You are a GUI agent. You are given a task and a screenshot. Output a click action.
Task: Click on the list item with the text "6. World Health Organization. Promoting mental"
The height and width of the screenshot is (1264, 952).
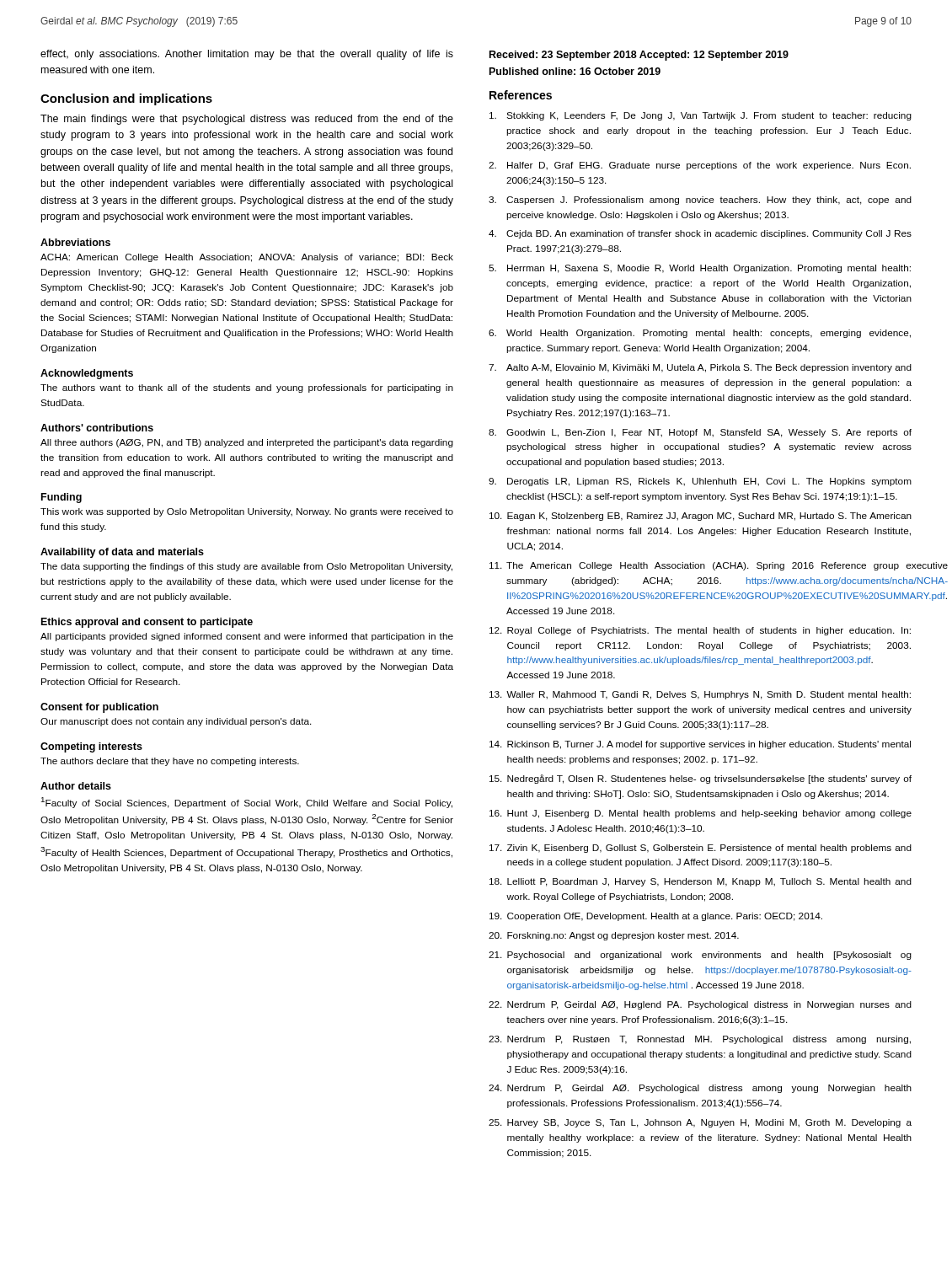click(700, 341)
